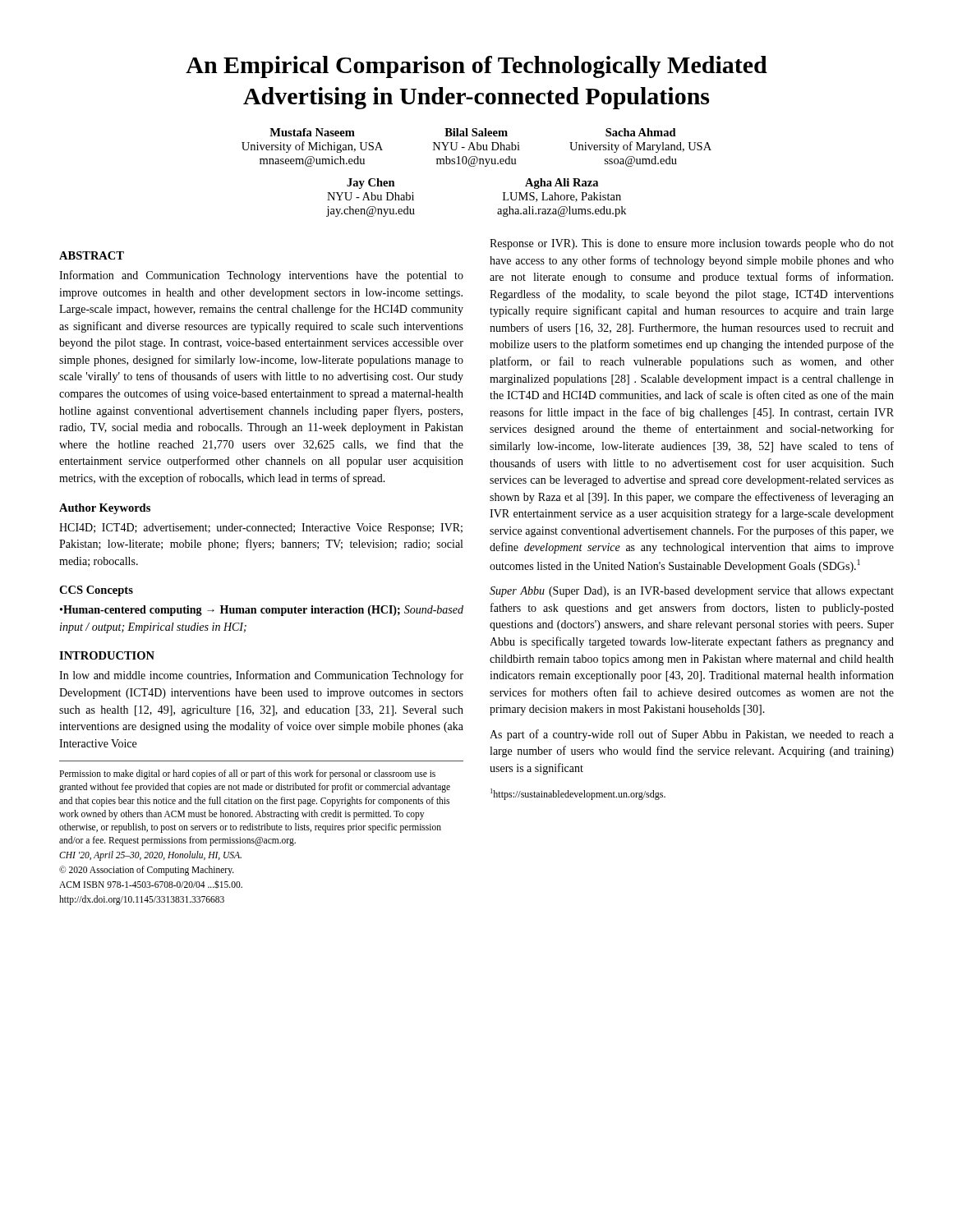Click on the title with the text "An Empirical Comparison of Technologically MediatedAdvertising in Under-connected"
The image size is (953, 1232).
(x=476, y=80)
